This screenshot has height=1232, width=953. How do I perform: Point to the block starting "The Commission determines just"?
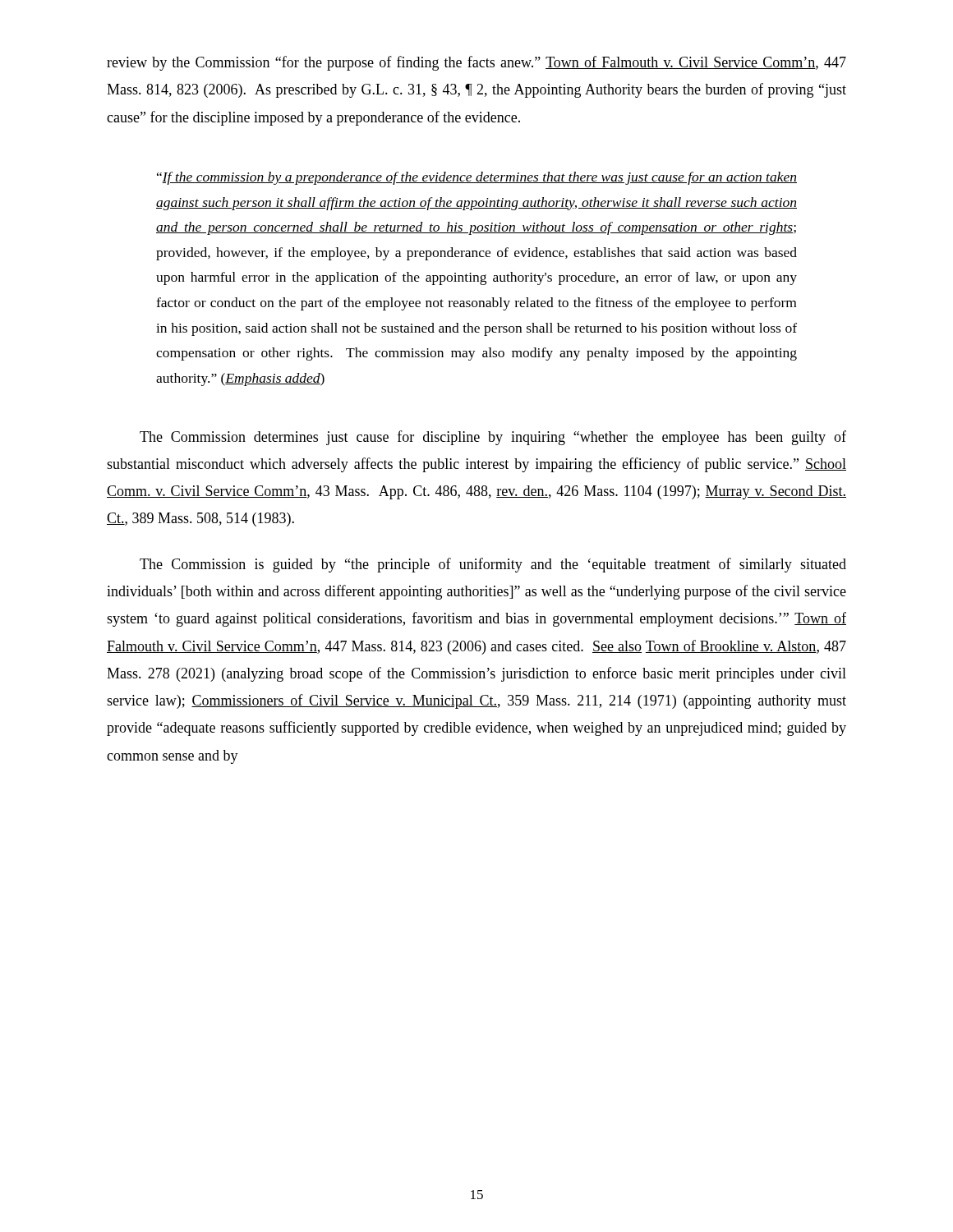click(476, 478)
